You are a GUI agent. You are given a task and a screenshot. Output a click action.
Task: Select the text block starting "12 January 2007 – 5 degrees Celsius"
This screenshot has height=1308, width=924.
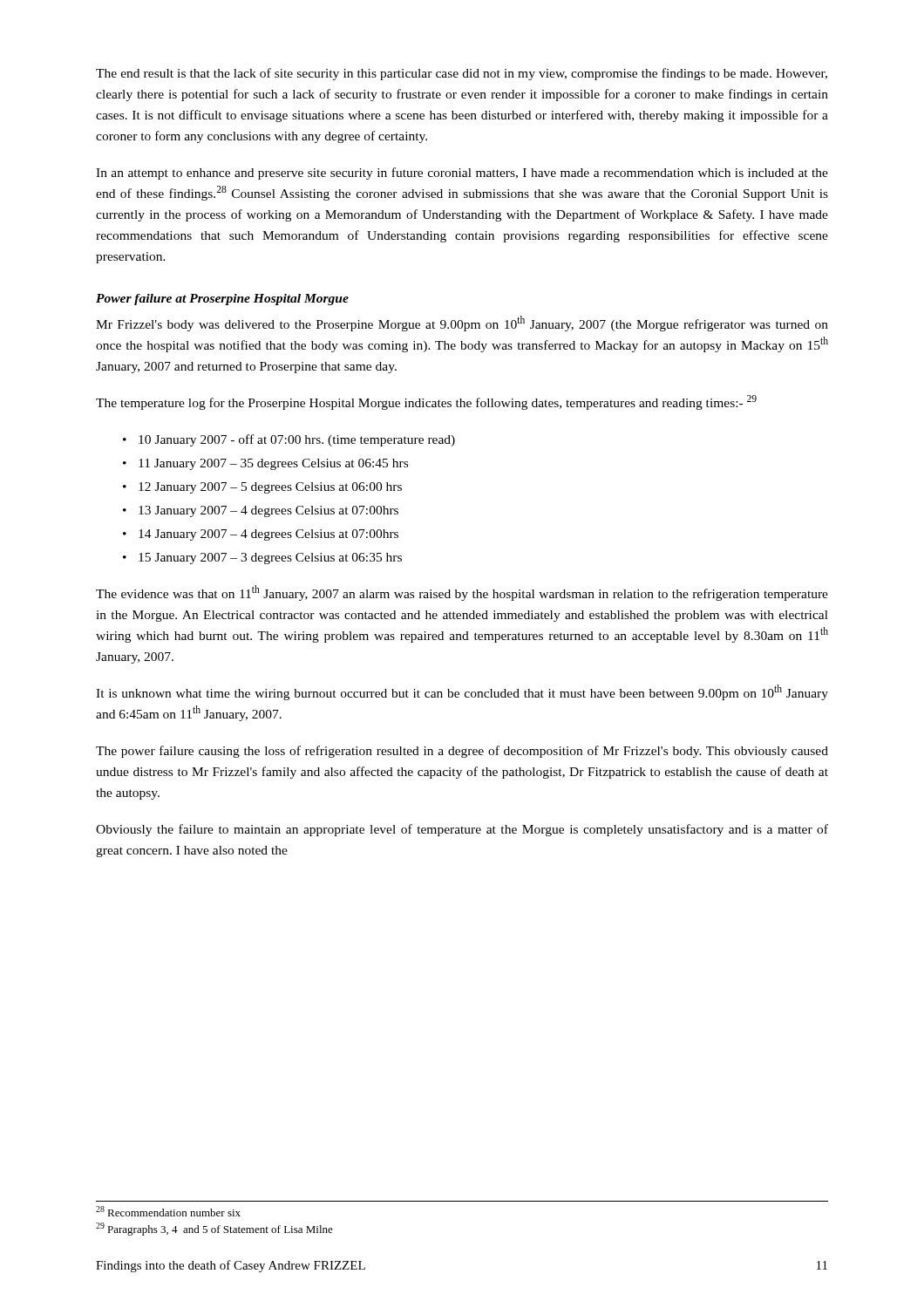pyautogui.click(x=270, y=486)
